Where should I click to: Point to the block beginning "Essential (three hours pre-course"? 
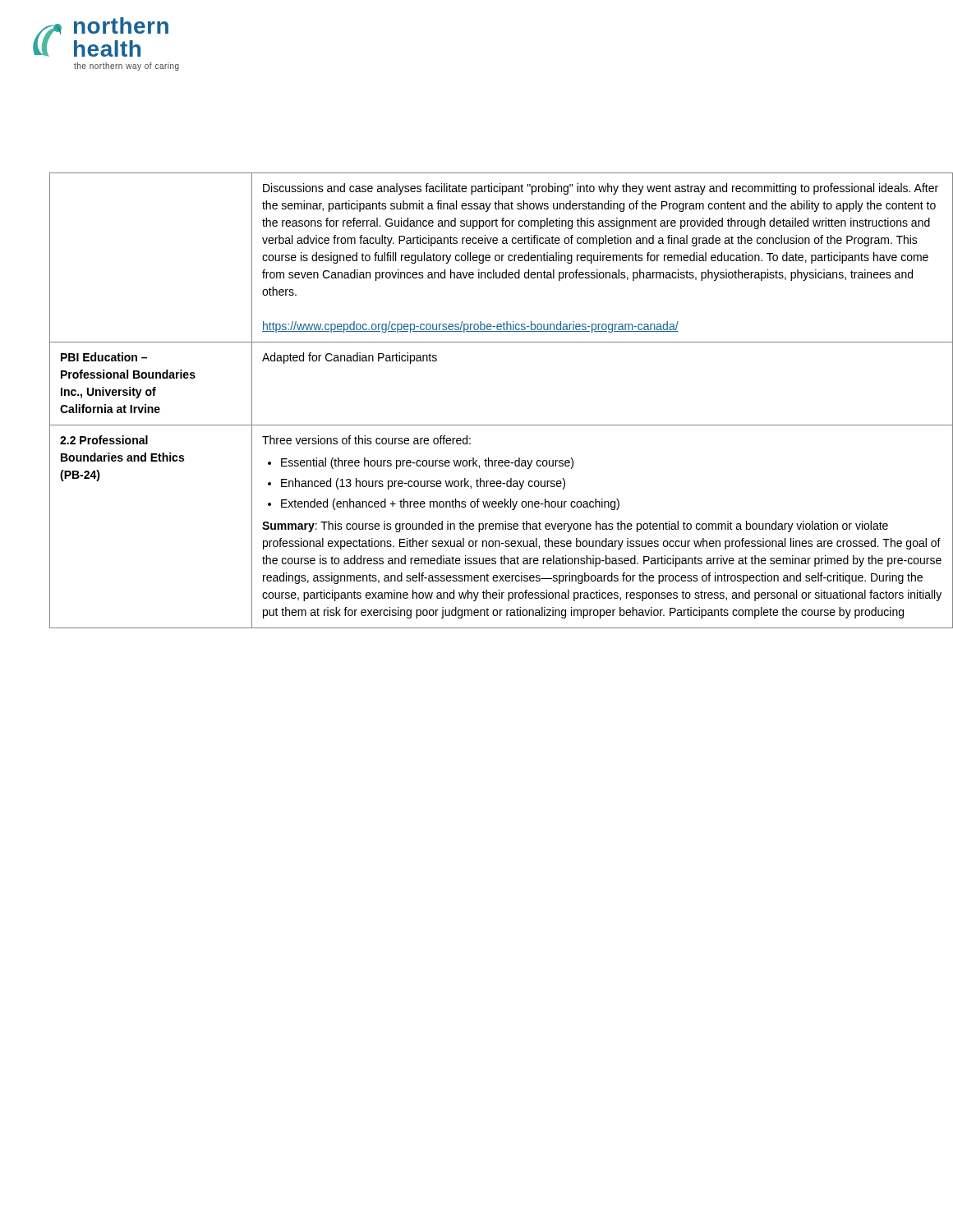tap(427, 462)
